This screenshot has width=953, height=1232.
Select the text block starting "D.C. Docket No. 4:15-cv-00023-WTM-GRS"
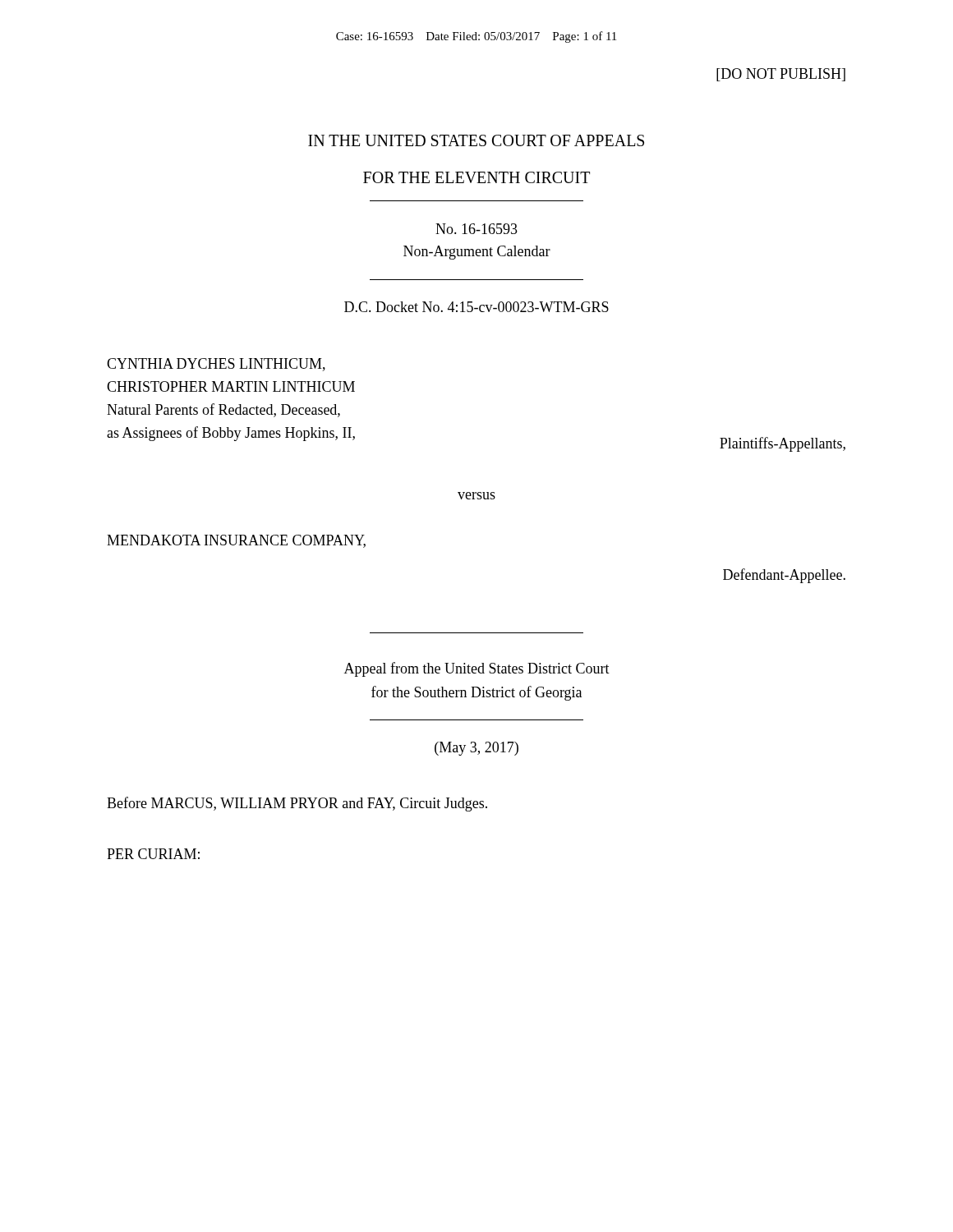(476, 307)
